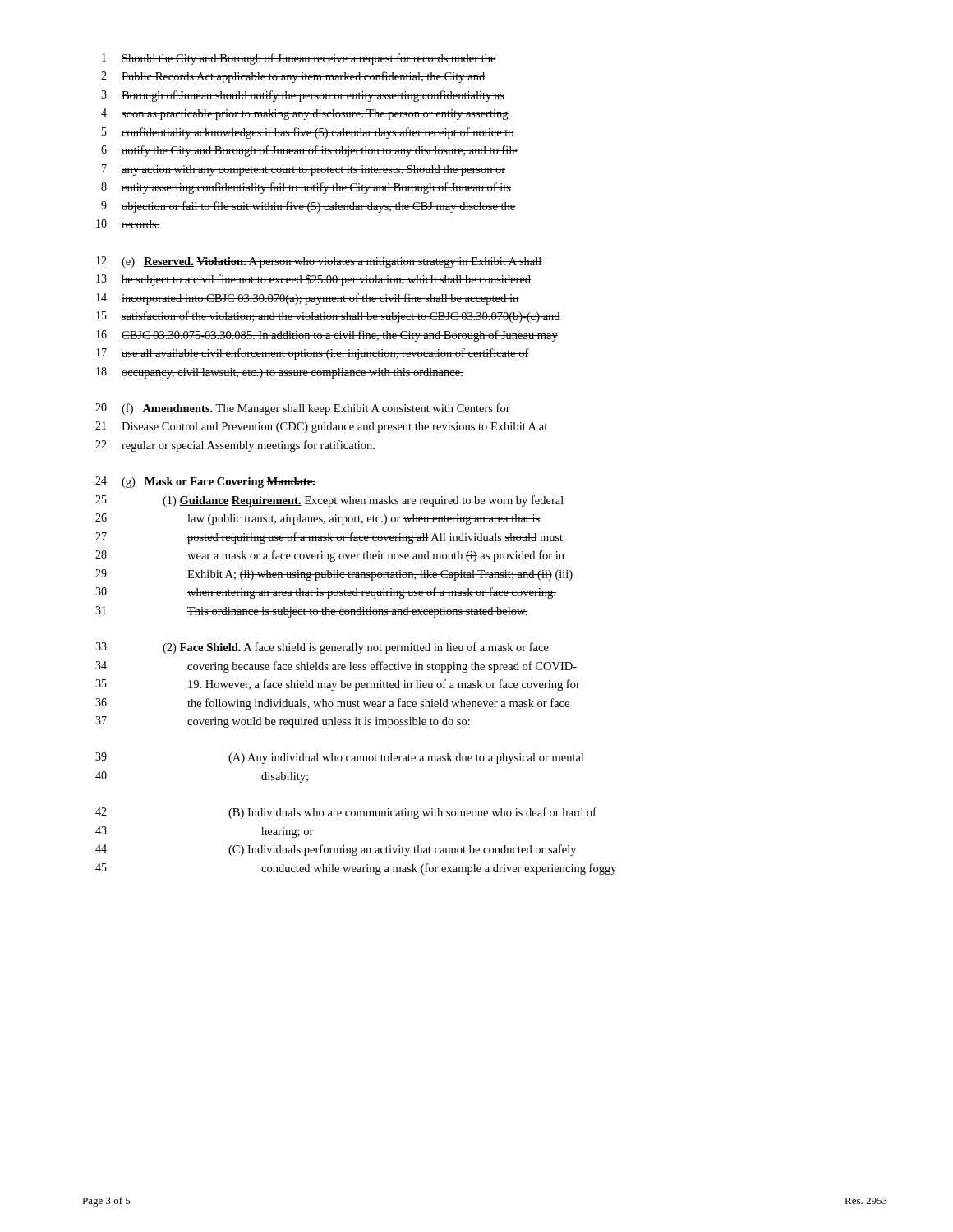Locate the block of text that opens with "29 Exhibit A; (ii) when using public"

click(485, 574)
